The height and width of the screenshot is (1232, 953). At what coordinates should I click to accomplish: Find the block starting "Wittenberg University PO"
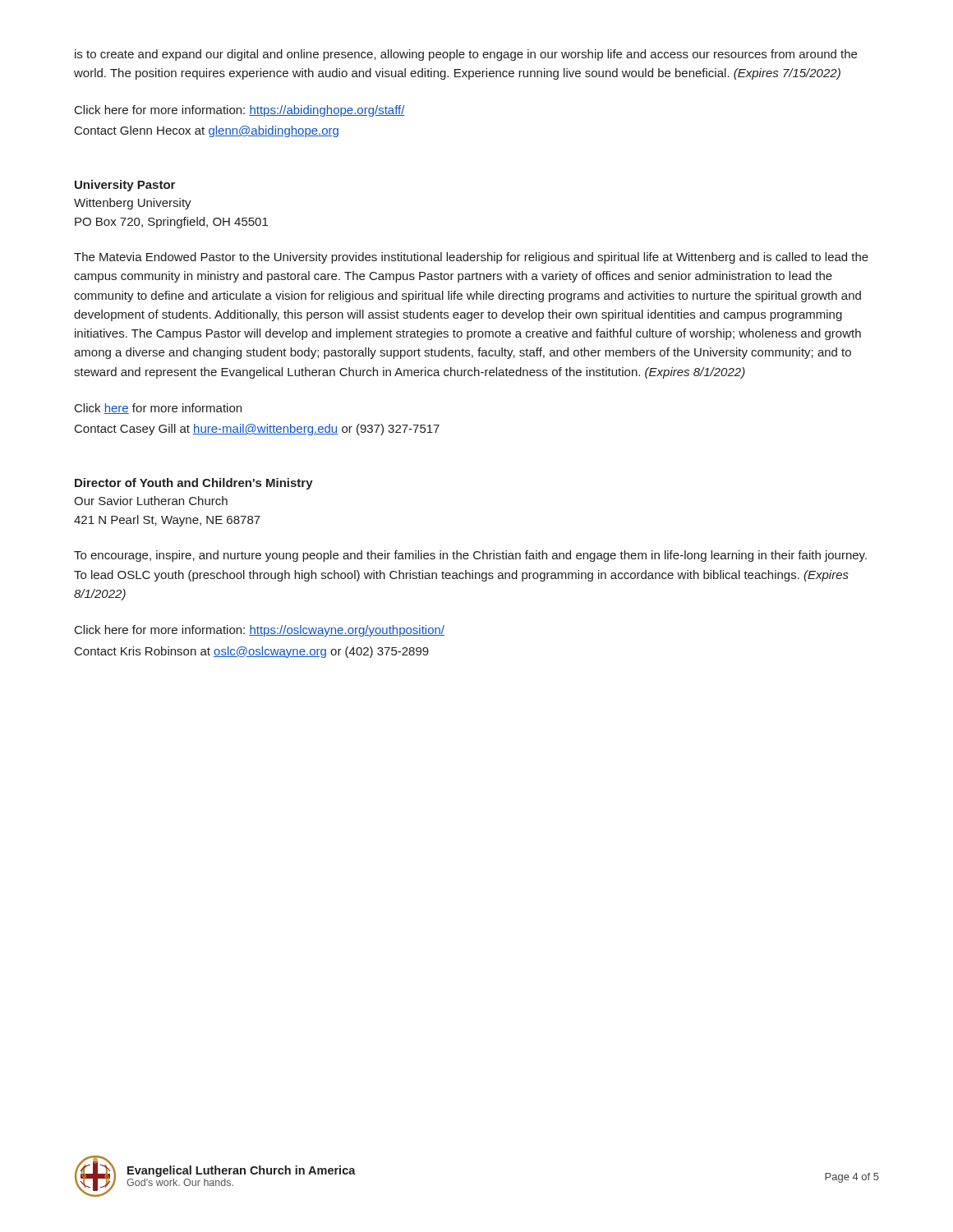coord(171,212)
